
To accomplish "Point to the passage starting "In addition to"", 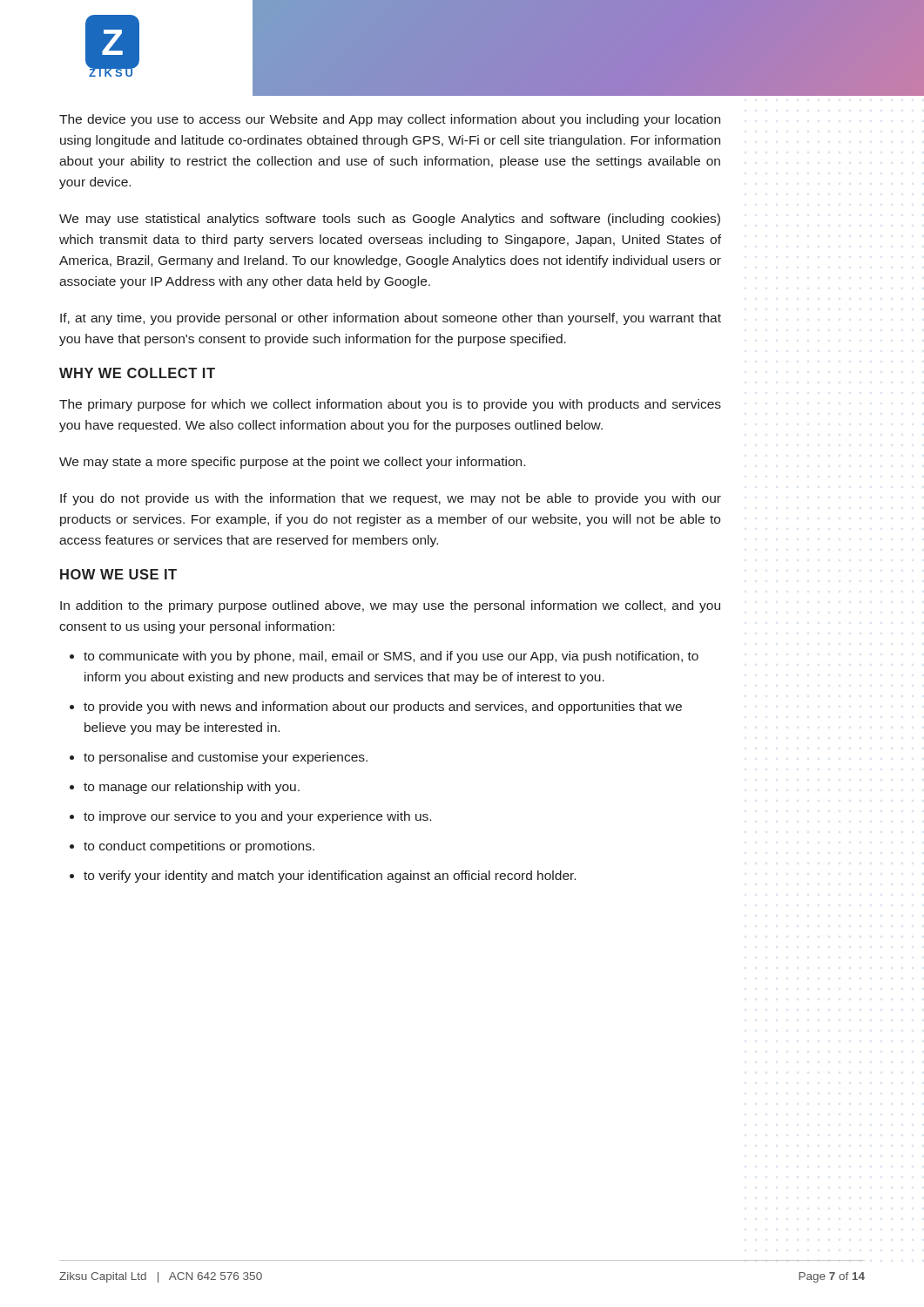I will click(x=390, y=616).
